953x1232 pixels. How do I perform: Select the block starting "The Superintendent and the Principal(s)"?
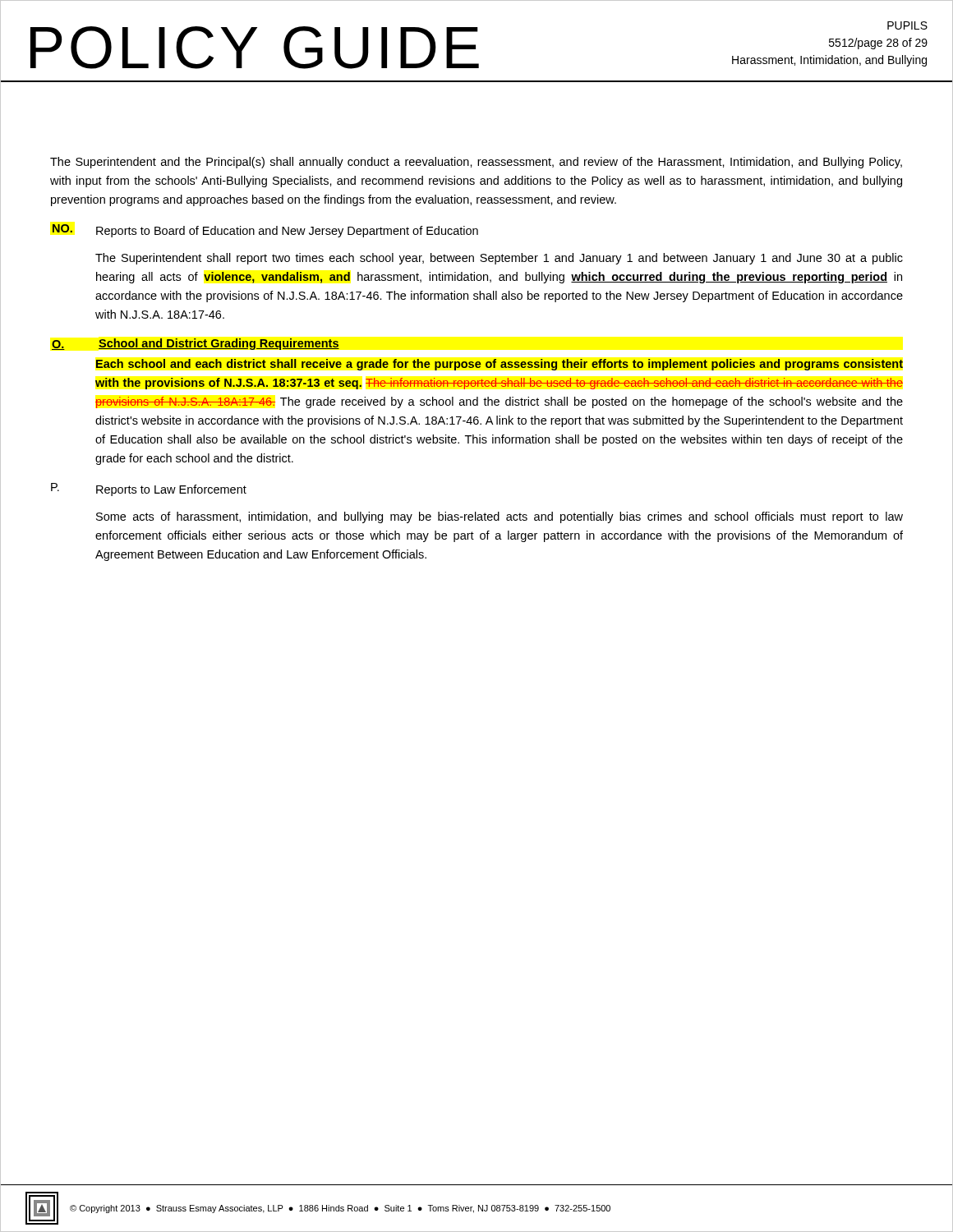click(476, 181)
